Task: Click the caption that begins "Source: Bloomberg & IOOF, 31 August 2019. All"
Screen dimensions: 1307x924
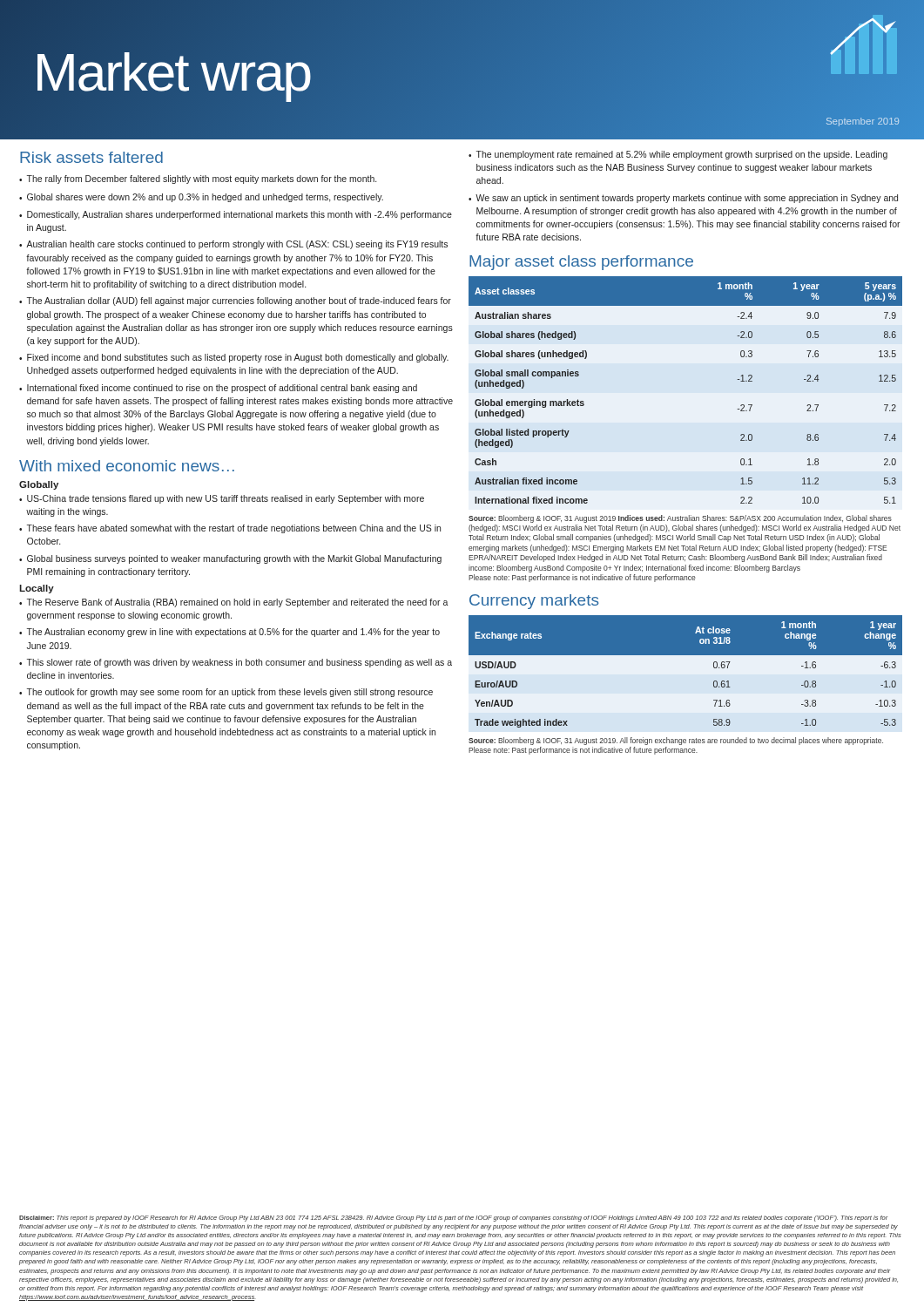Action: pyautogui.click(x=676, y=745)
